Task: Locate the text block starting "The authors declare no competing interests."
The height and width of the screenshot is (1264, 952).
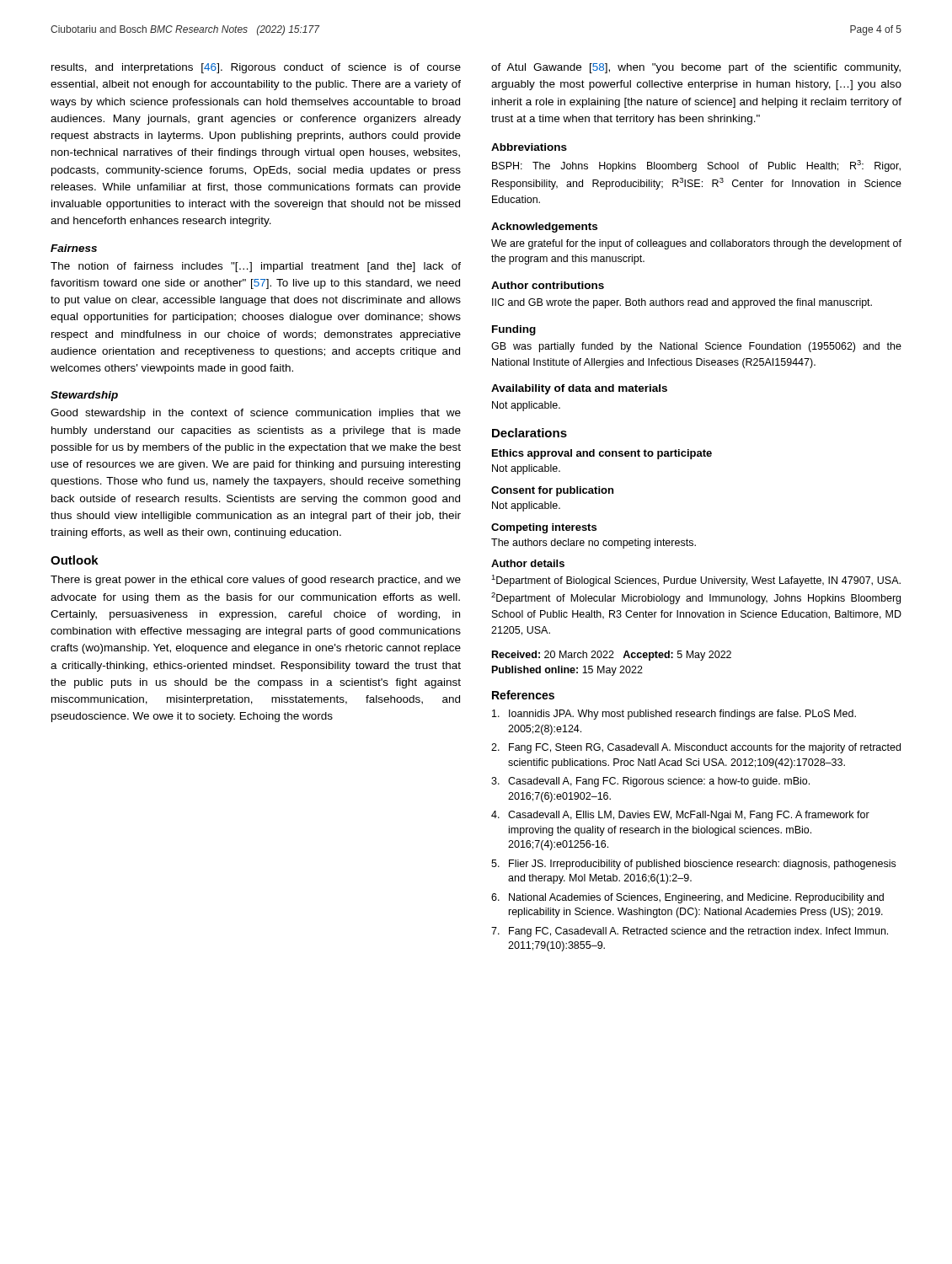Action: pyautogui.click(x=696, y=543)
